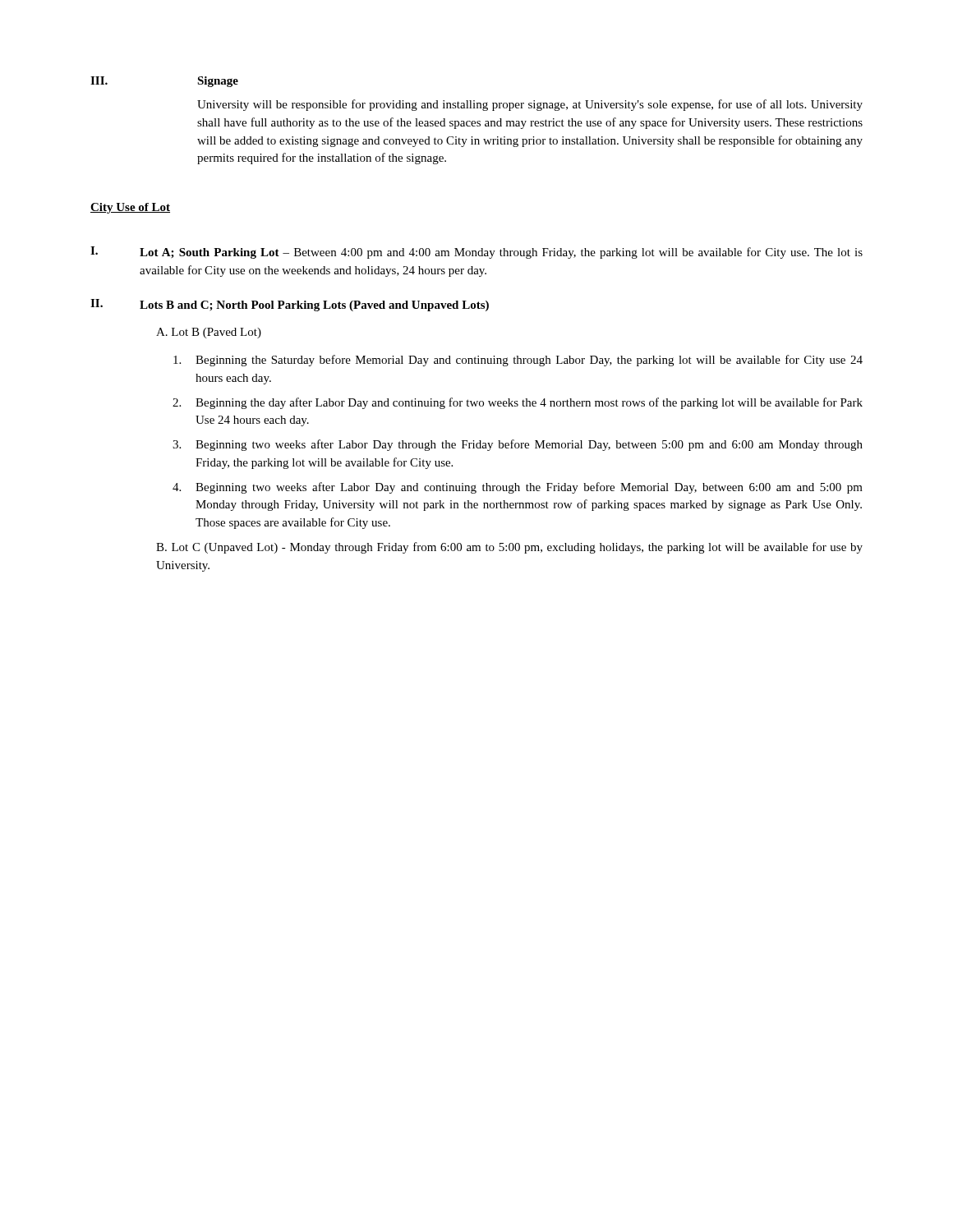The height and width of the screenshot is (1232, 953).
Task: Find the passage starting "3. Beginning two weeks after Labor"
Action: [518, 454]
